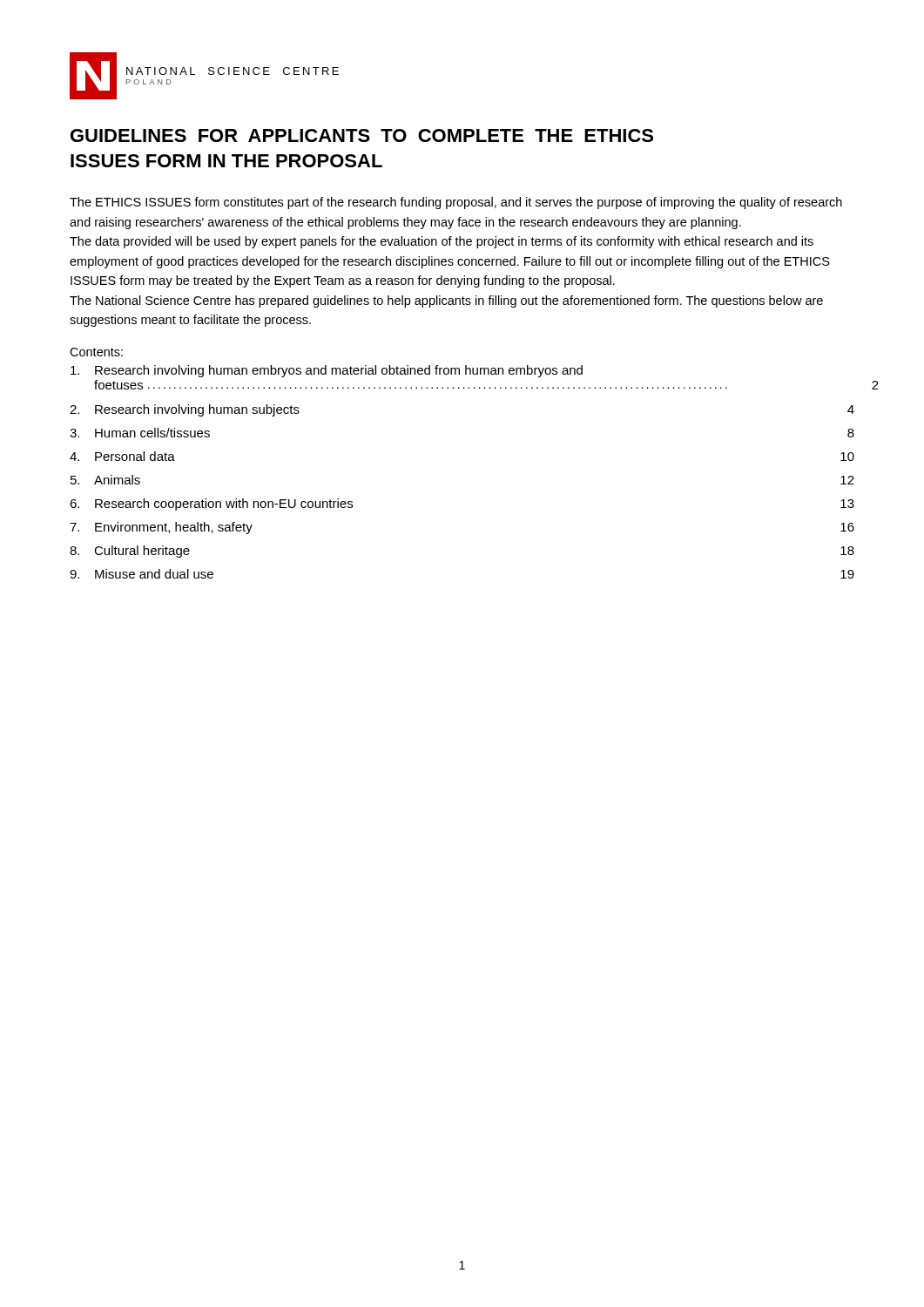924x1307 pixels.
Task: Locate the list item that says "Research involving human embryos"
Action: click(x=462, y=378)
